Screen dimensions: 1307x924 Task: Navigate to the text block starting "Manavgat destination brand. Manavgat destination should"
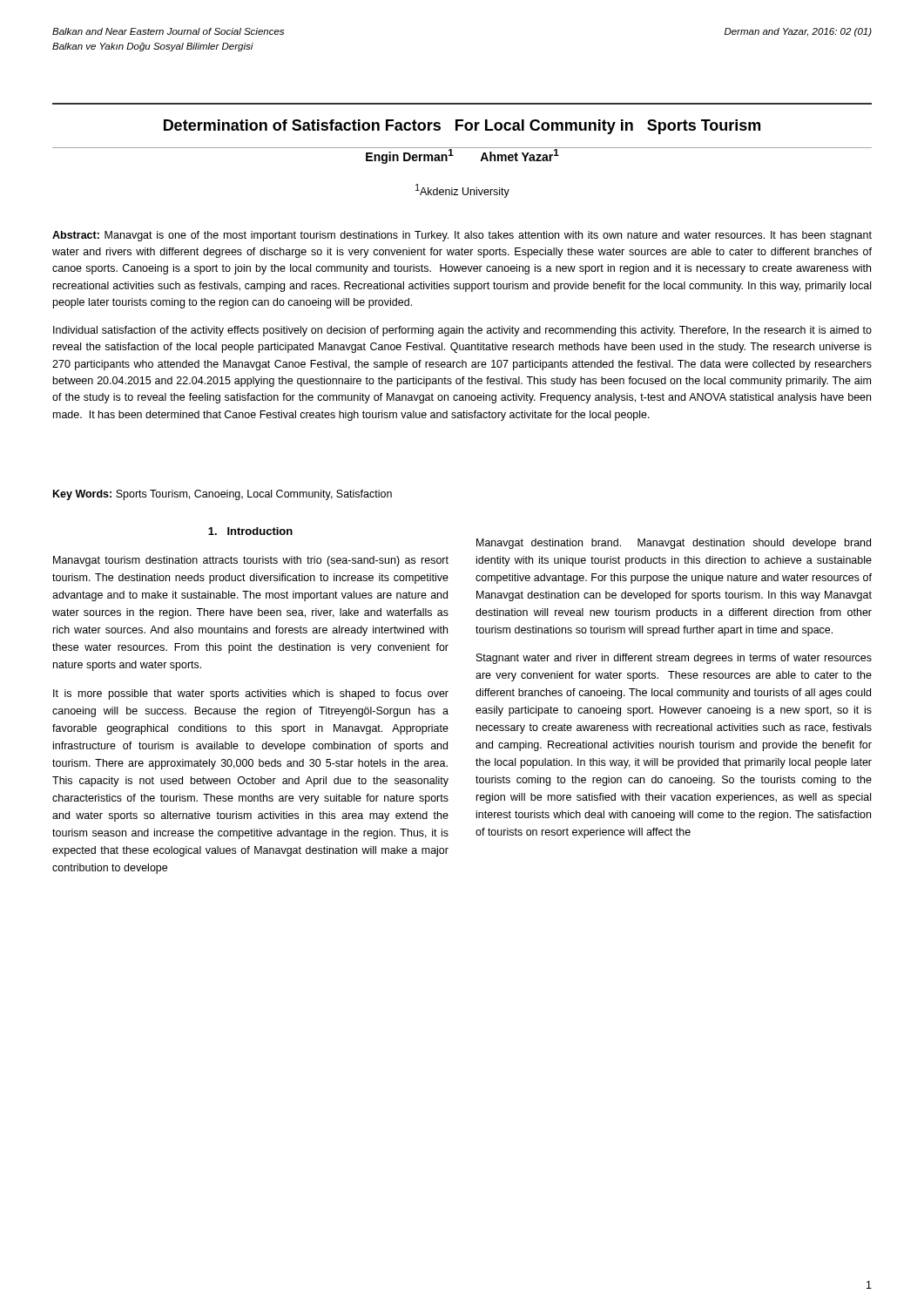coord(674,586)
